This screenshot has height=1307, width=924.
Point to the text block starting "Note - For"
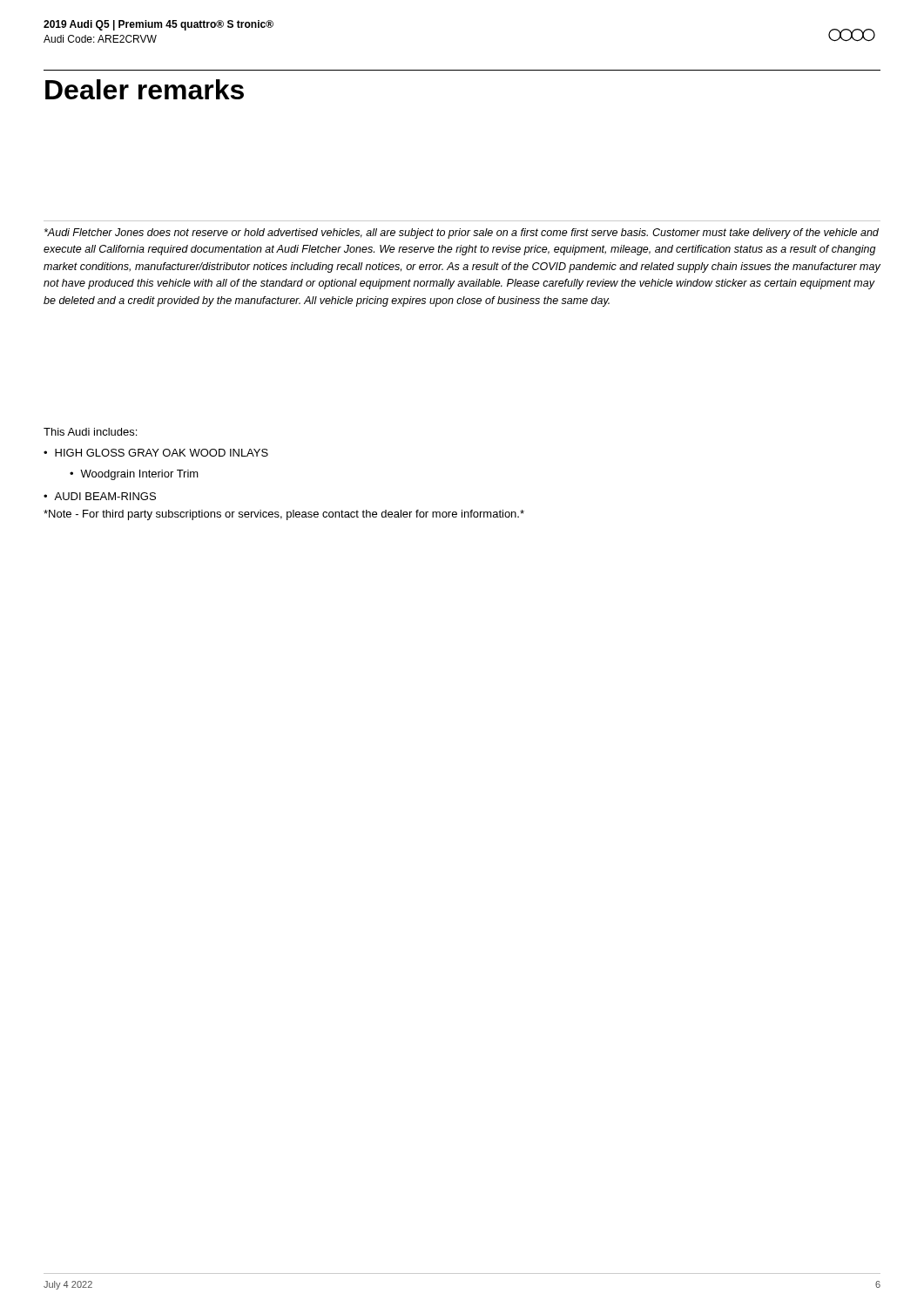[x=284, y=514]
